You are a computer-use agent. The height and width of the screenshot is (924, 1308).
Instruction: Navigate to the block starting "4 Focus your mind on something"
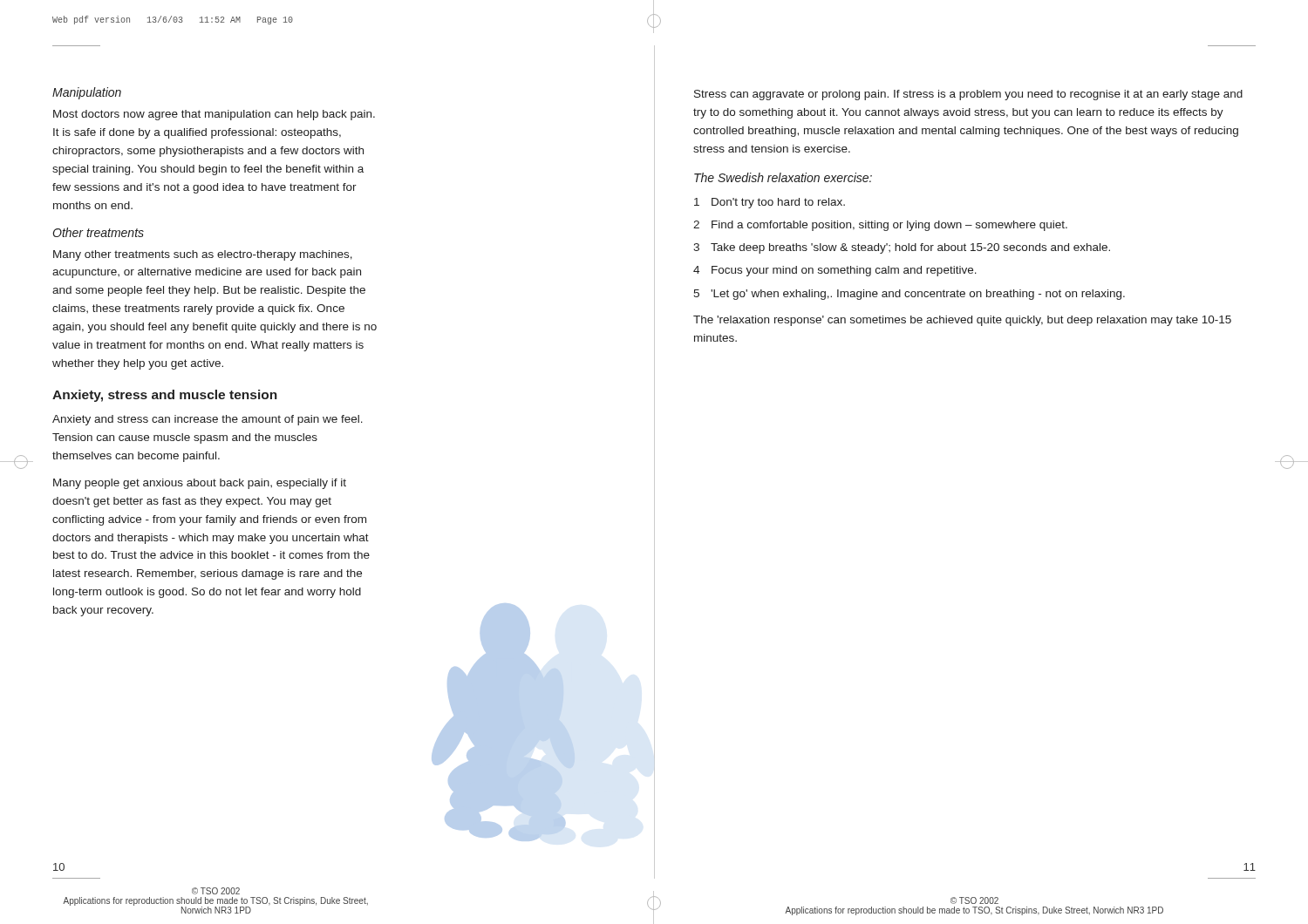[x=974, y=271]
